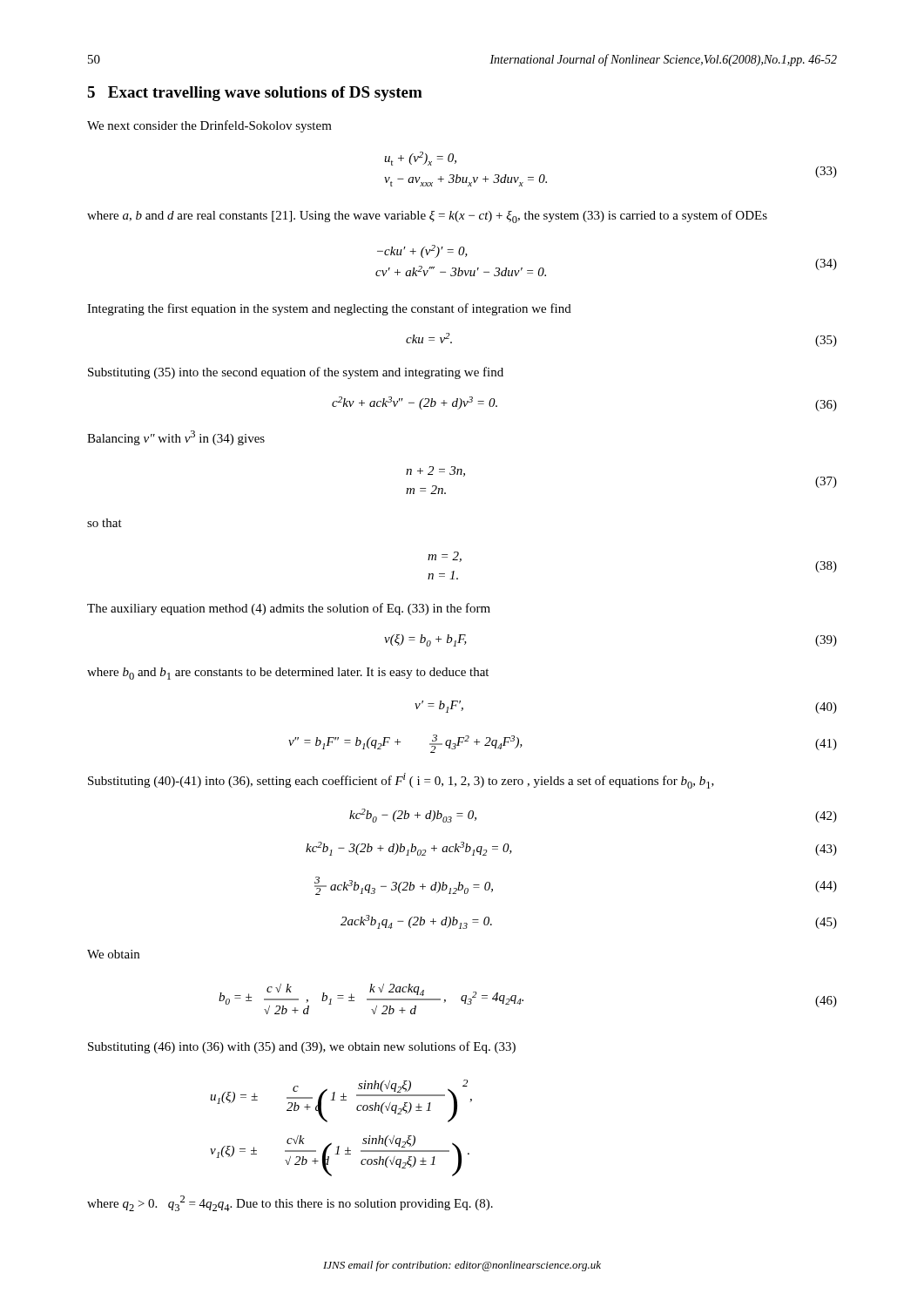
Task: Click on the formula containing "cku = v2. (35)"
Action: click(x=414, y=339)
